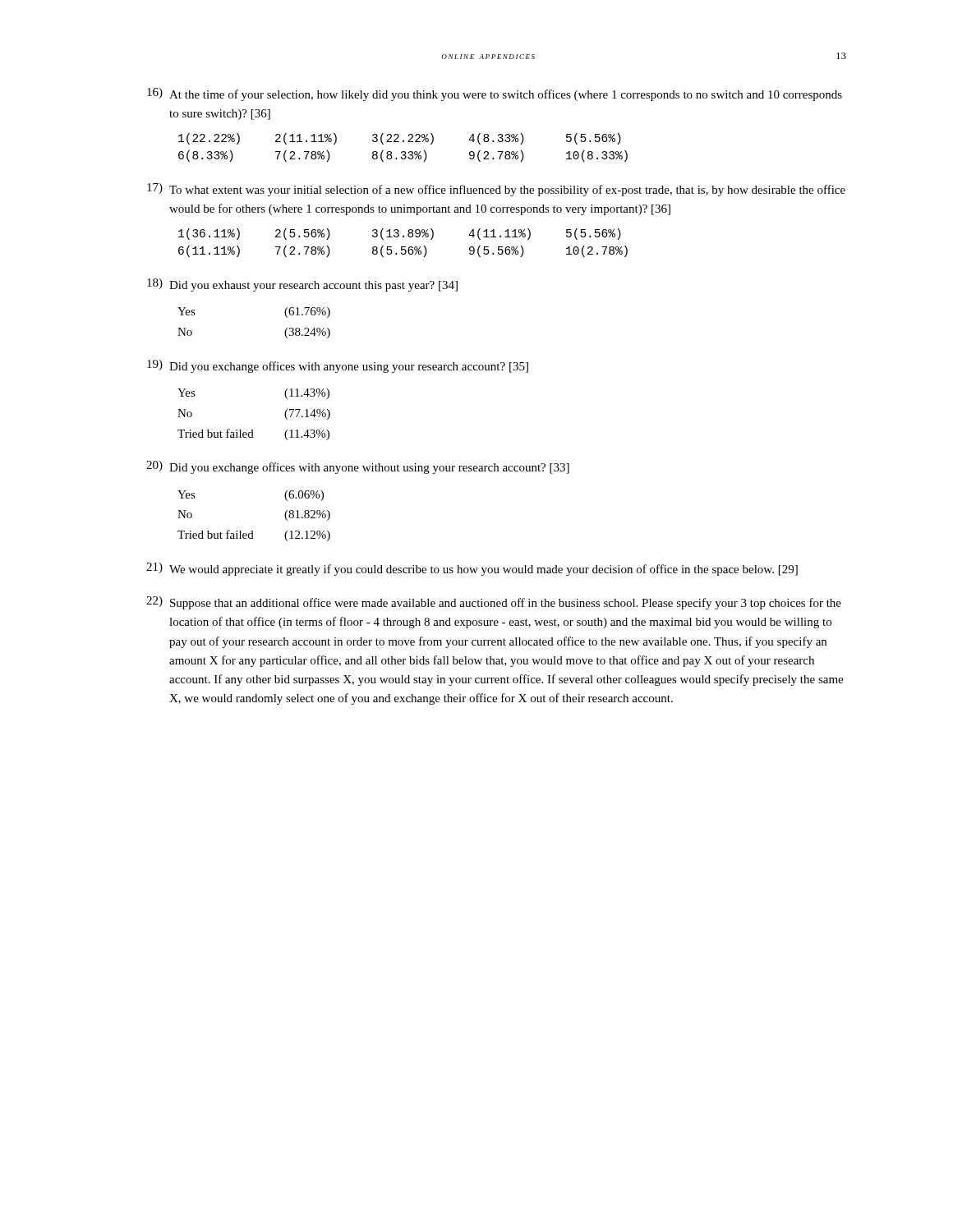
Task: Click the passage that begins "20) Did you"
Action: [358, 467]
